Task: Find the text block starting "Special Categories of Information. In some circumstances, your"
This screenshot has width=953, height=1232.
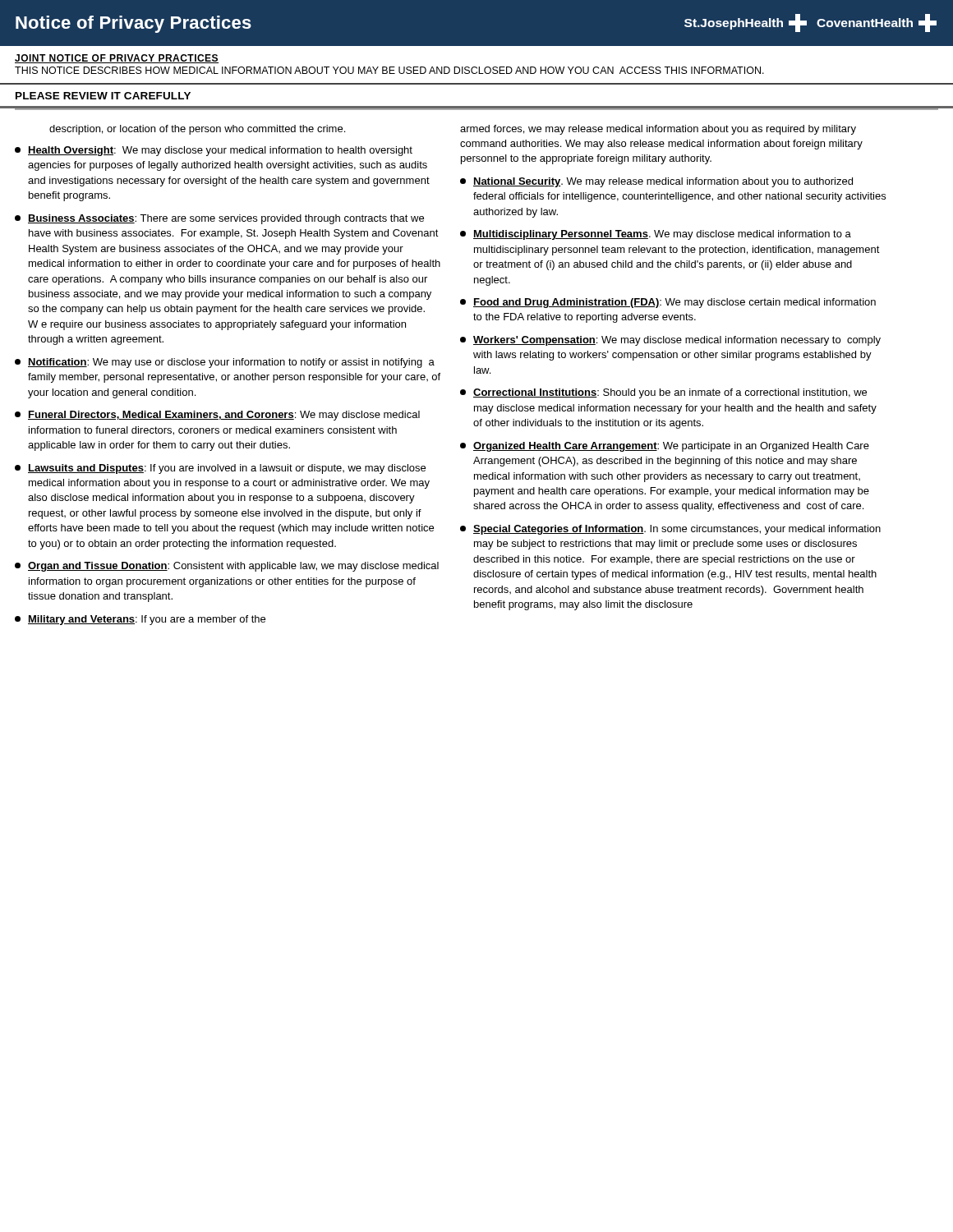Action: coord(674,567)
